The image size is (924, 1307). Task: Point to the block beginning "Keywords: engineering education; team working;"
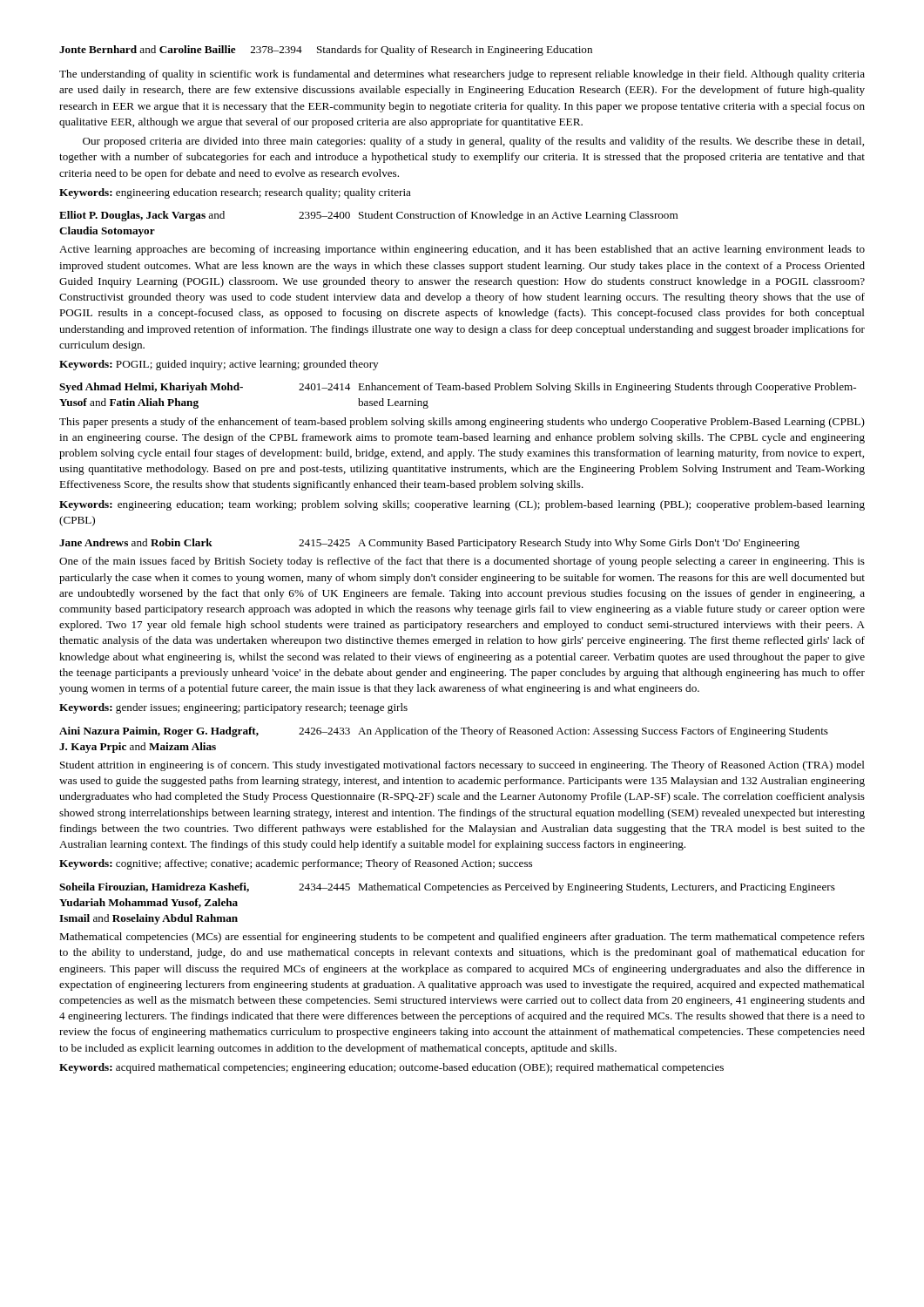point(462,512)
